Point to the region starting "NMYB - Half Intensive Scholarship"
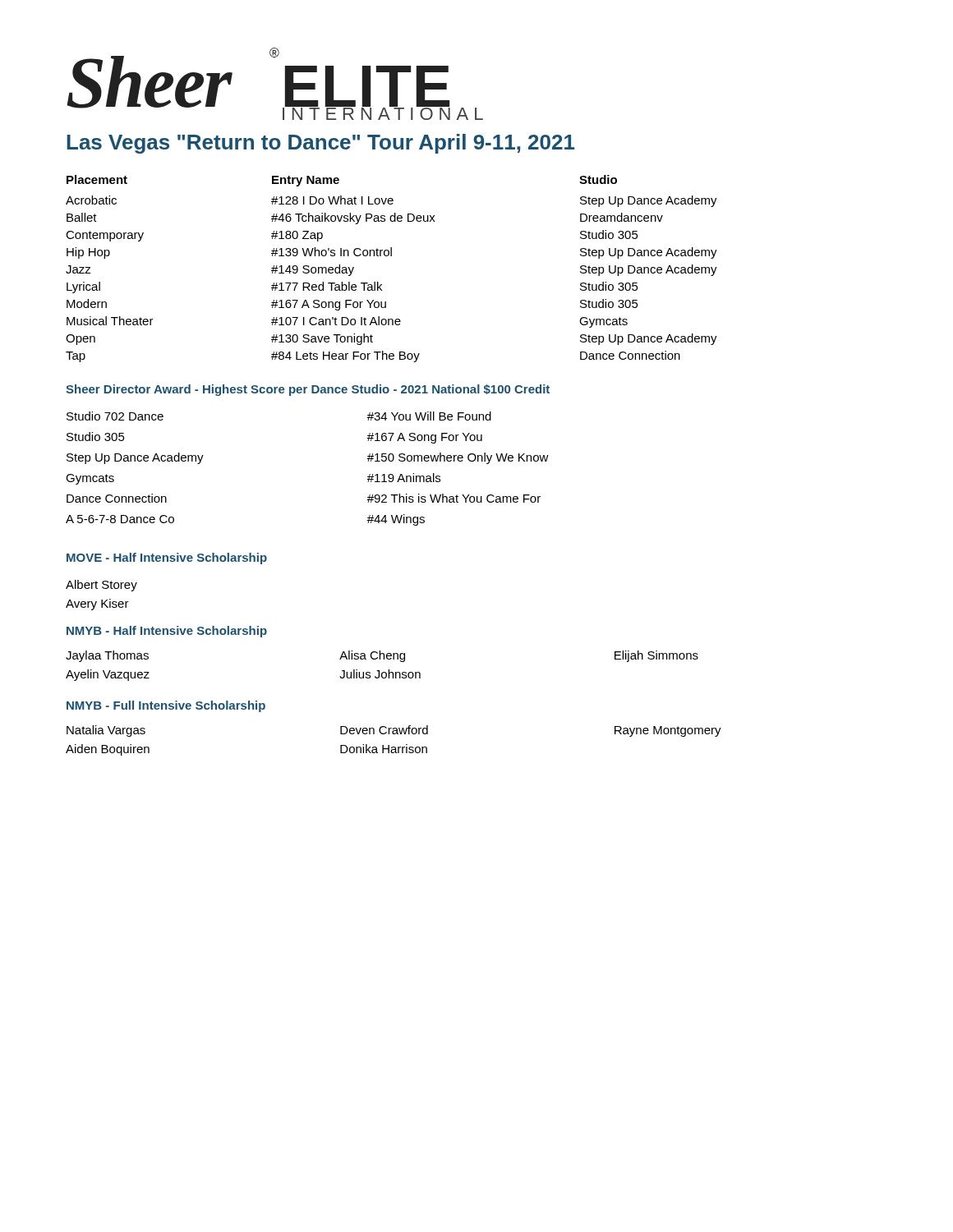 pos(166,630)
